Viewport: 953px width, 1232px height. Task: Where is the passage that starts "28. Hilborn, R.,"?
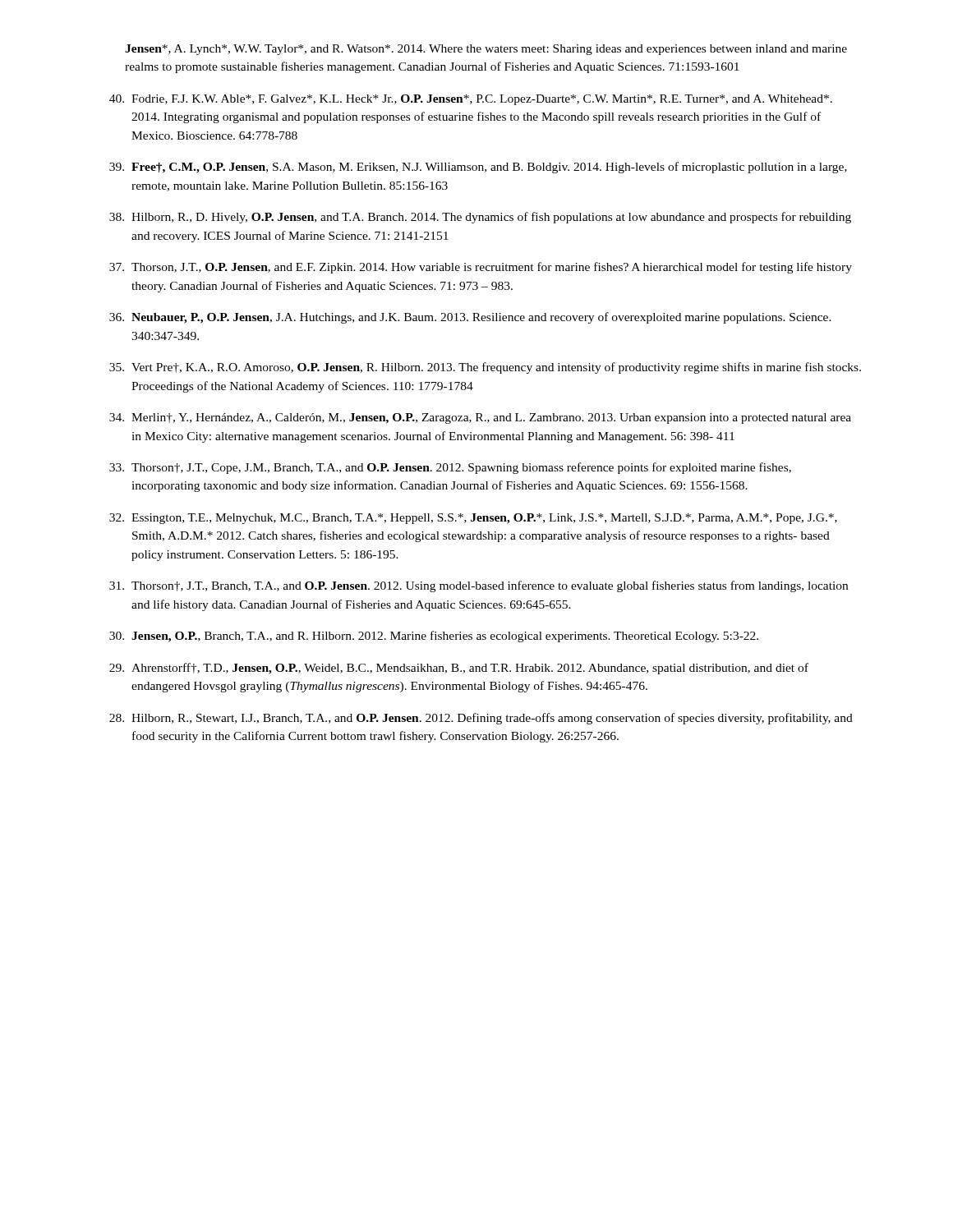point(476,727)
